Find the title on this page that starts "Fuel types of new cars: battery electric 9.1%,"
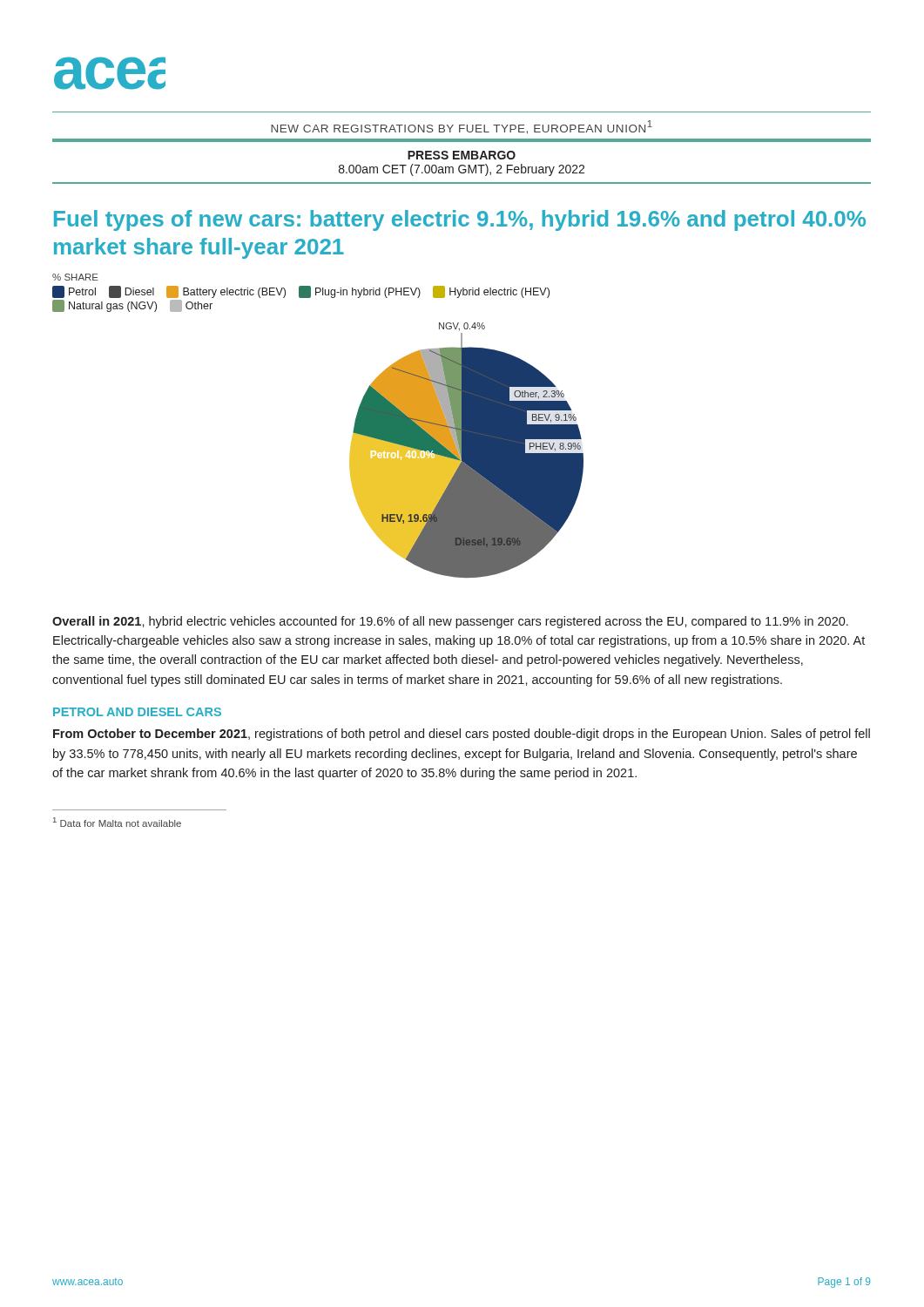The width and height of the screenshot is (924, 1307). pos(459,232)
